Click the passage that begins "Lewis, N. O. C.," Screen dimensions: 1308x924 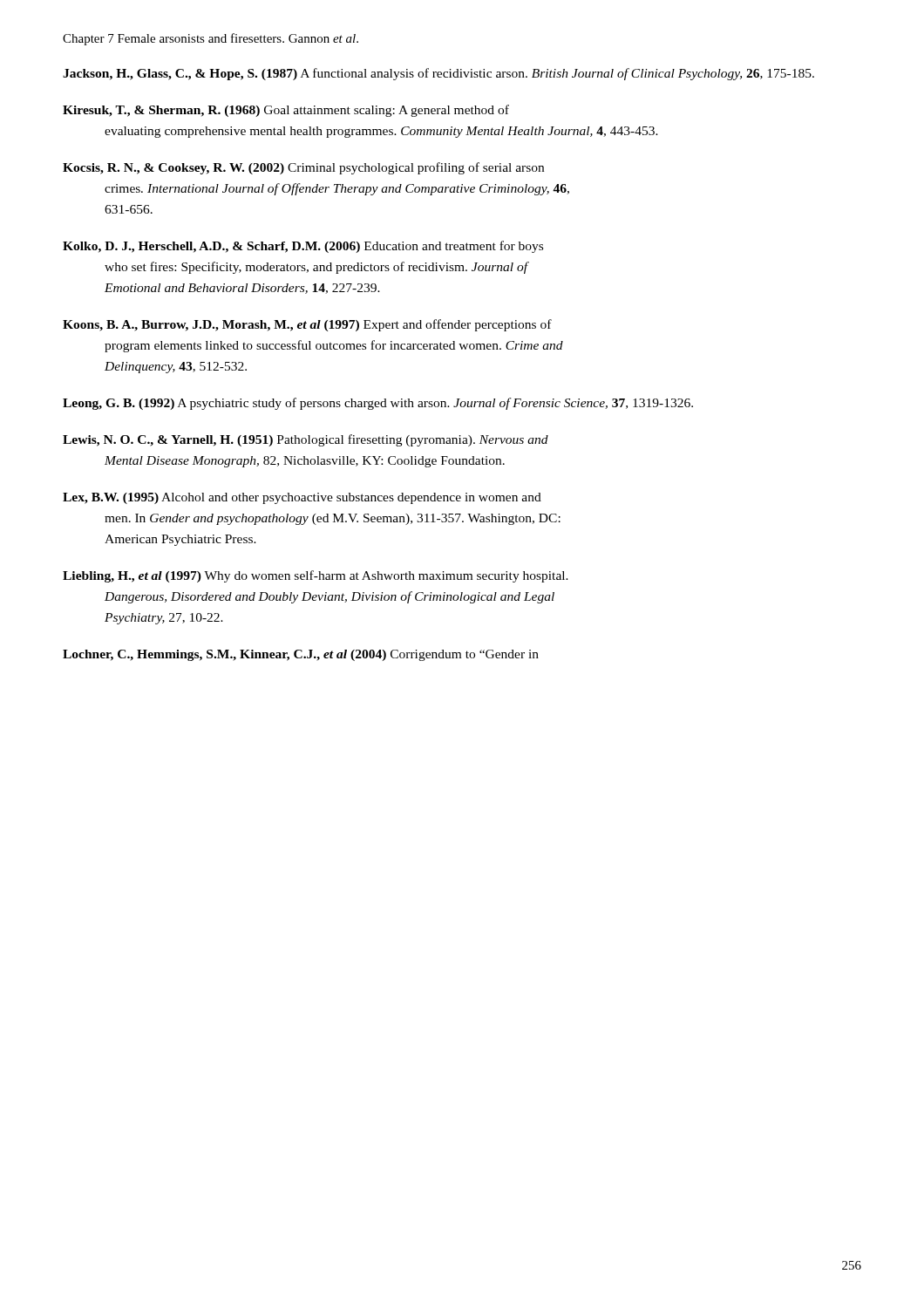[462, 450]
